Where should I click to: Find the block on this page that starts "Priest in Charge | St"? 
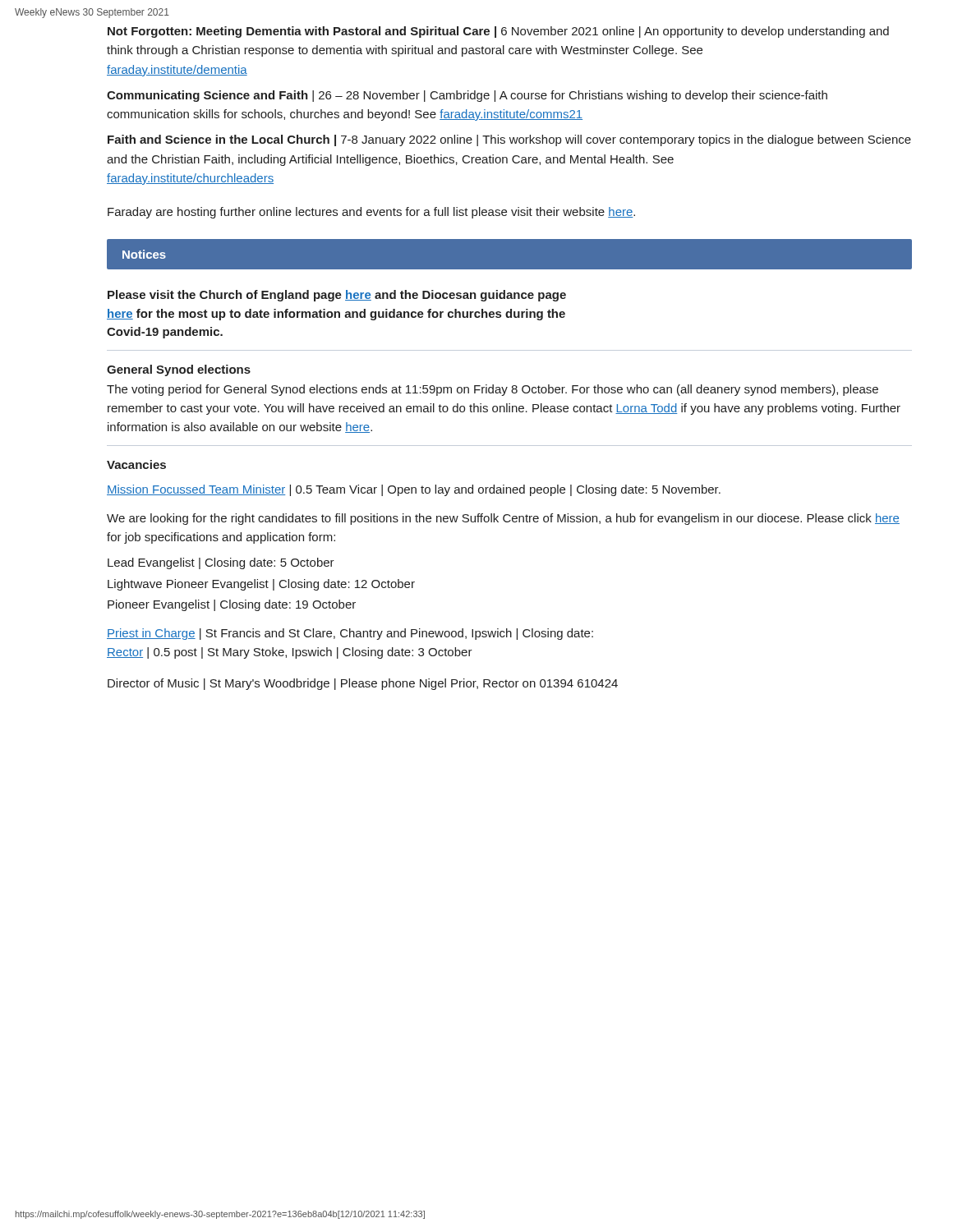(x=350, y=642)
